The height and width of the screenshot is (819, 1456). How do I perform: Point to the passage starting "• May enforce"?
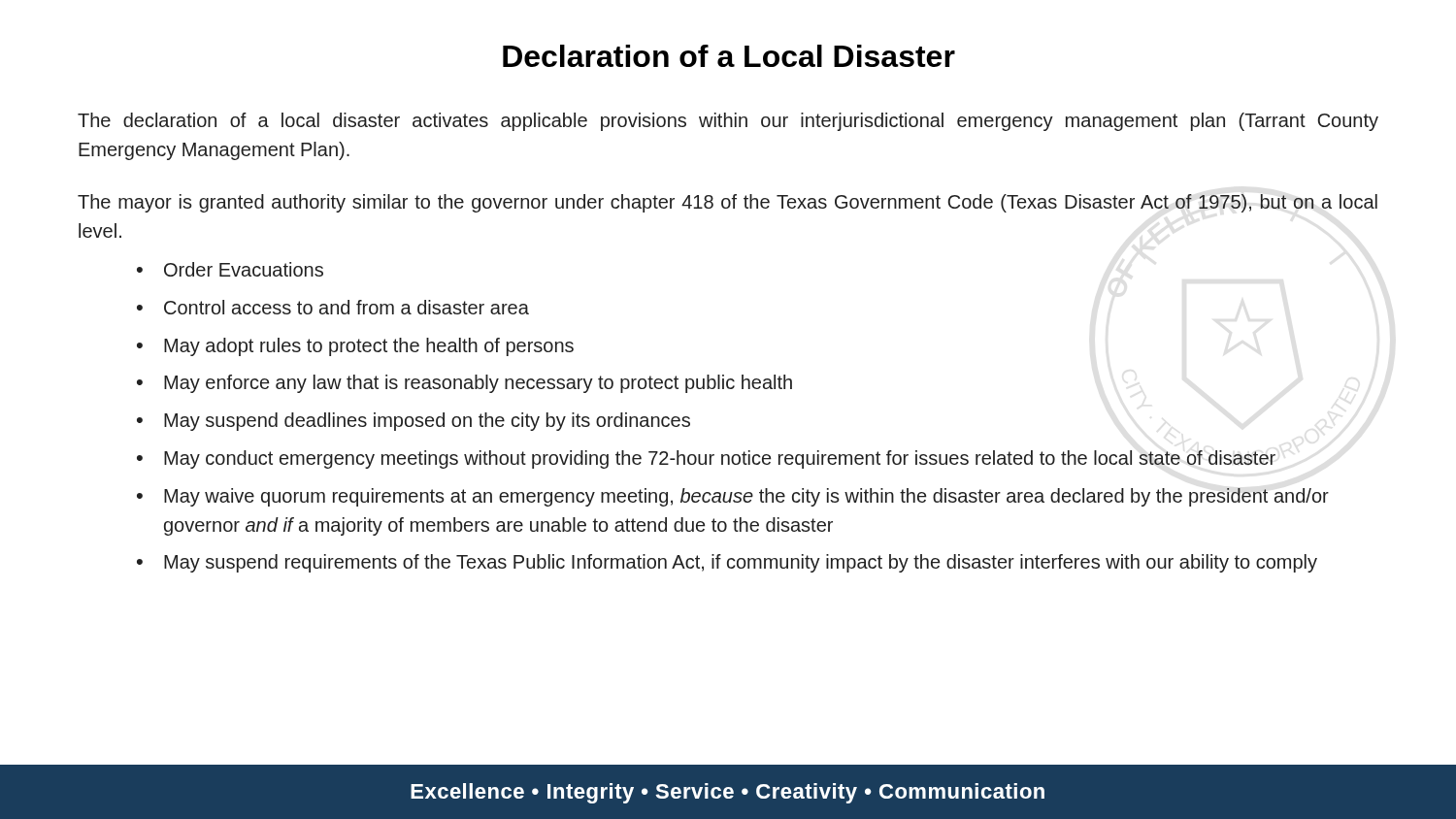[757, 383]
